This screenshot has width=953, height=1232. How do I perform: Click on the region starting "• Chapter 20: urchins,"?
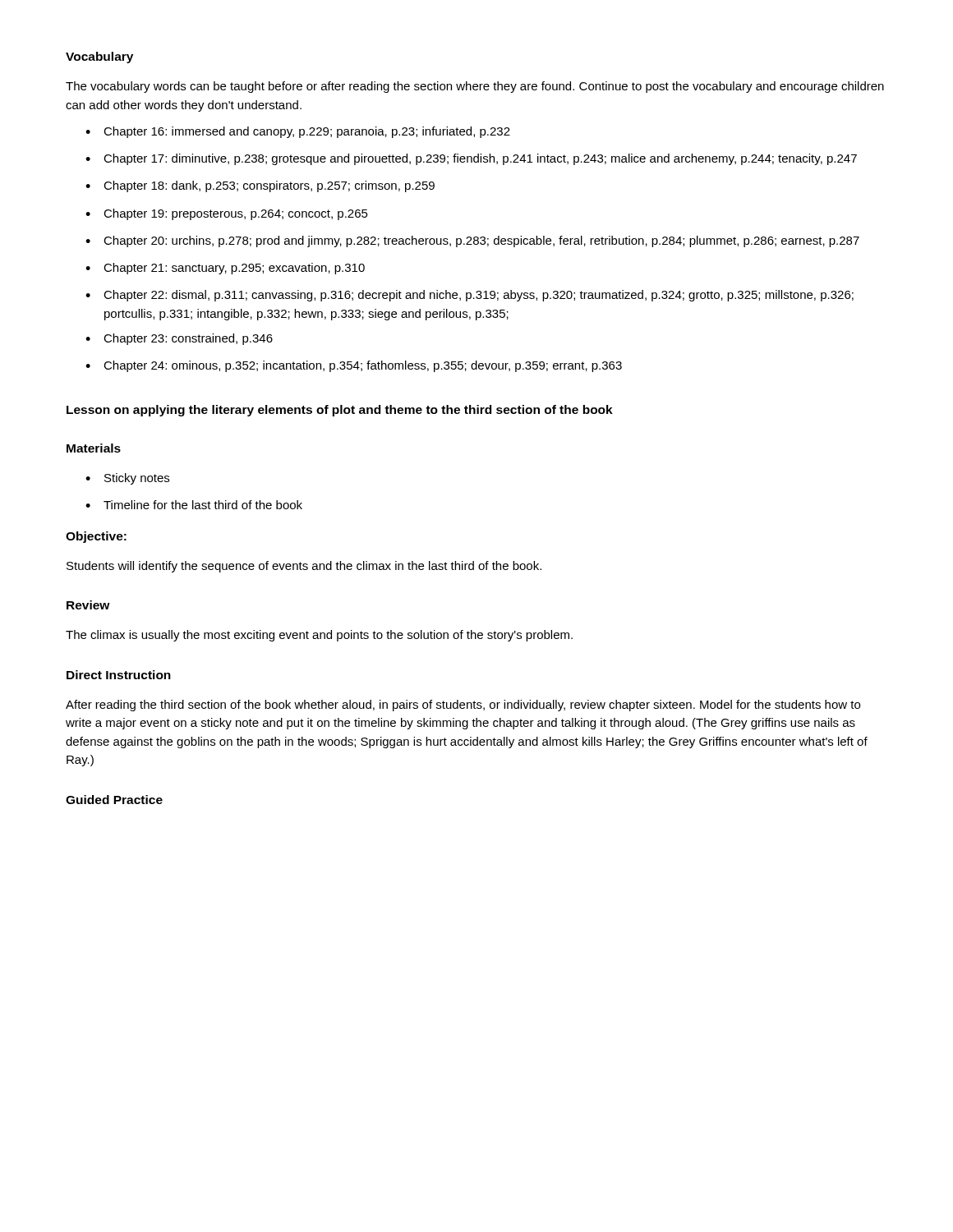(485, 242)
